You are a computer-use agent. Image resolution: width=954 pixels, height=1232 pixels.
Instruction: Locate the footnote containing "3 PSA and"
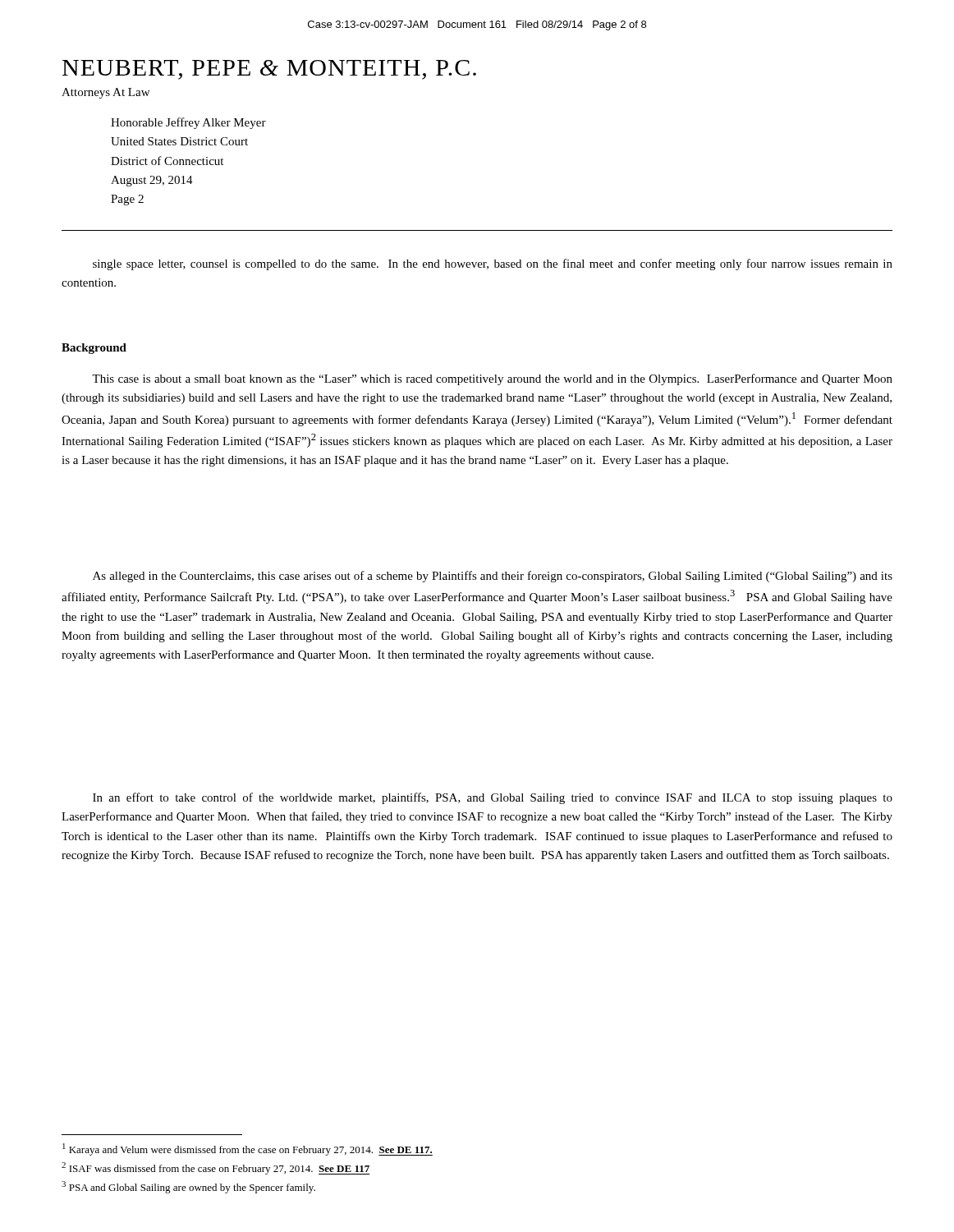pyautogui.click(x=189, y=1186)
